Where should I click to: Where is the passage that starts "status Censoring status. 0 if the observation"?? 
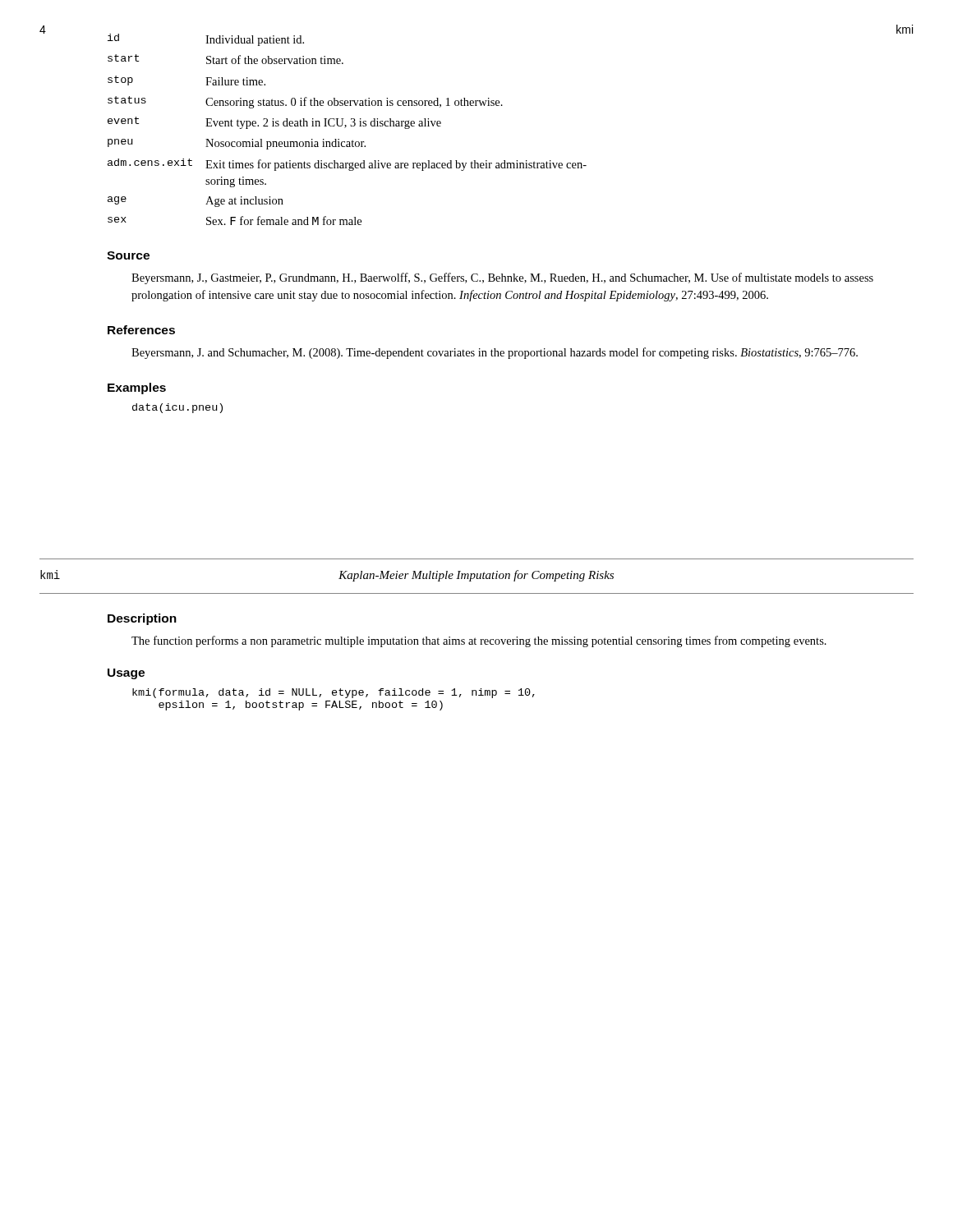[x=305, y=102]
